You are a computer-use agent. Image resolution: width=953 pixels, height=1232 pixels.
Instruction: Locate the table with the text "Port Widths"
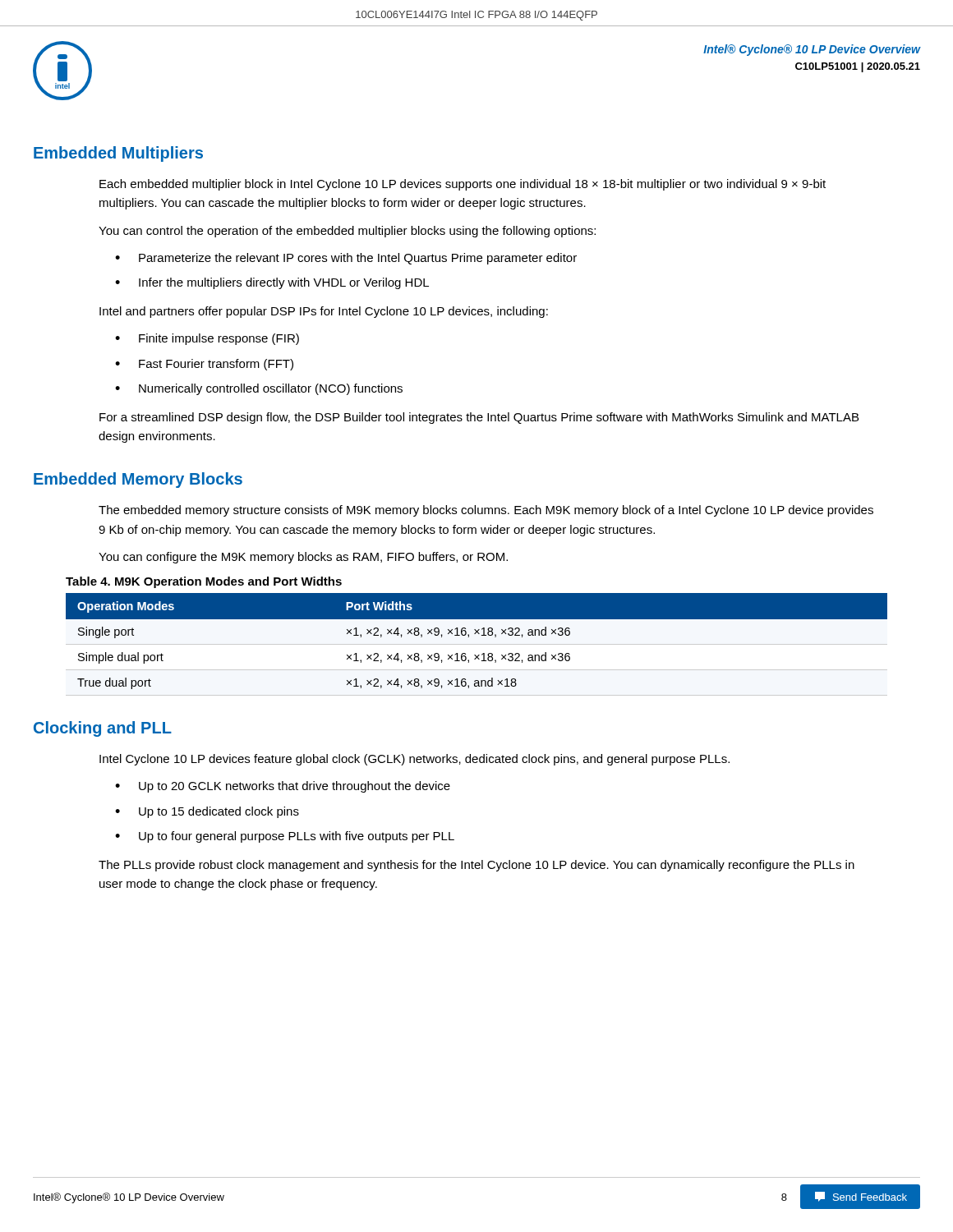pyautogui.click(x=476, y=645)
